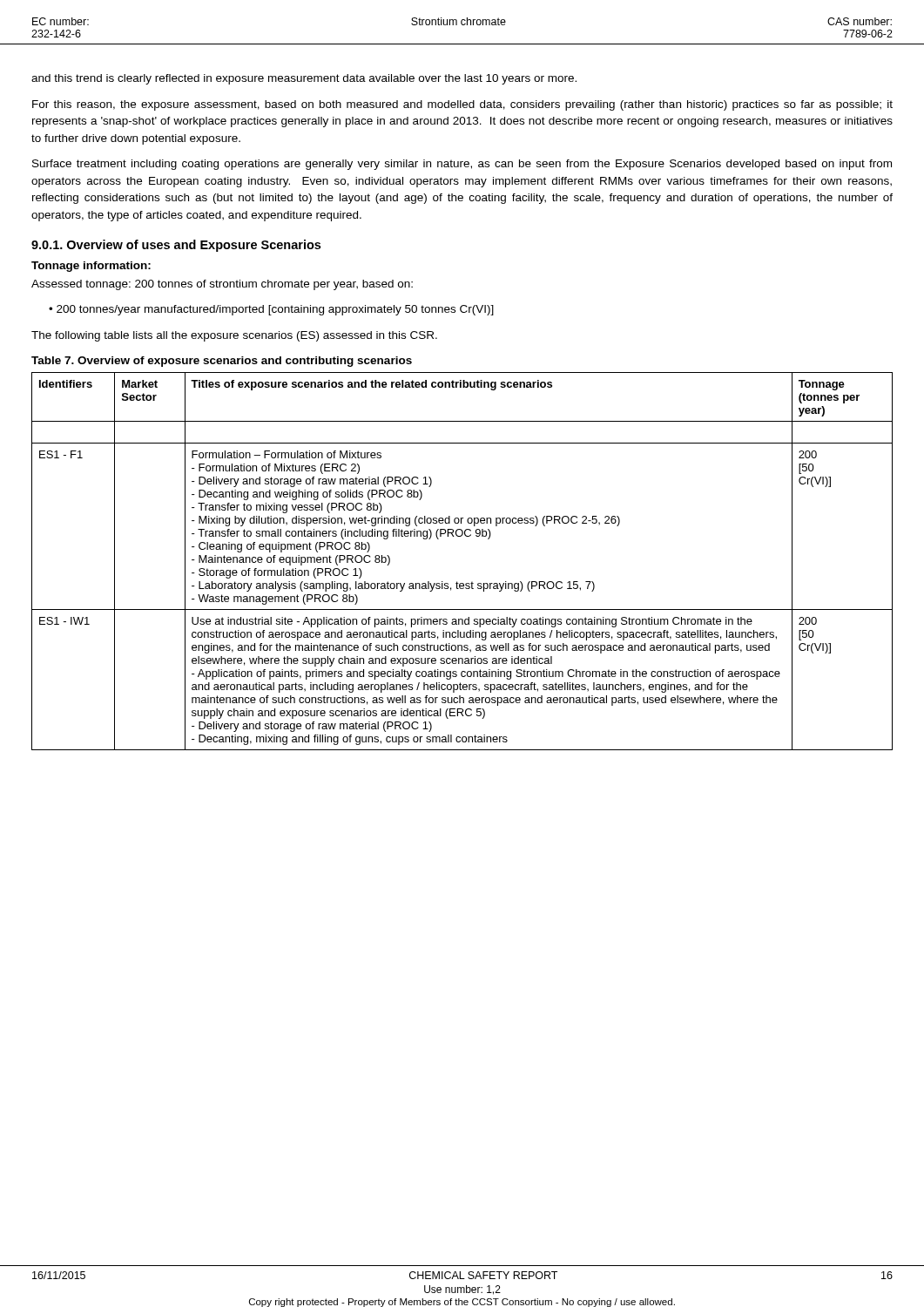Point to the block beginning "Surface treatment including coating operations are generally very"
Viewport: 924px width, 1307px height.
pos(462,189)
